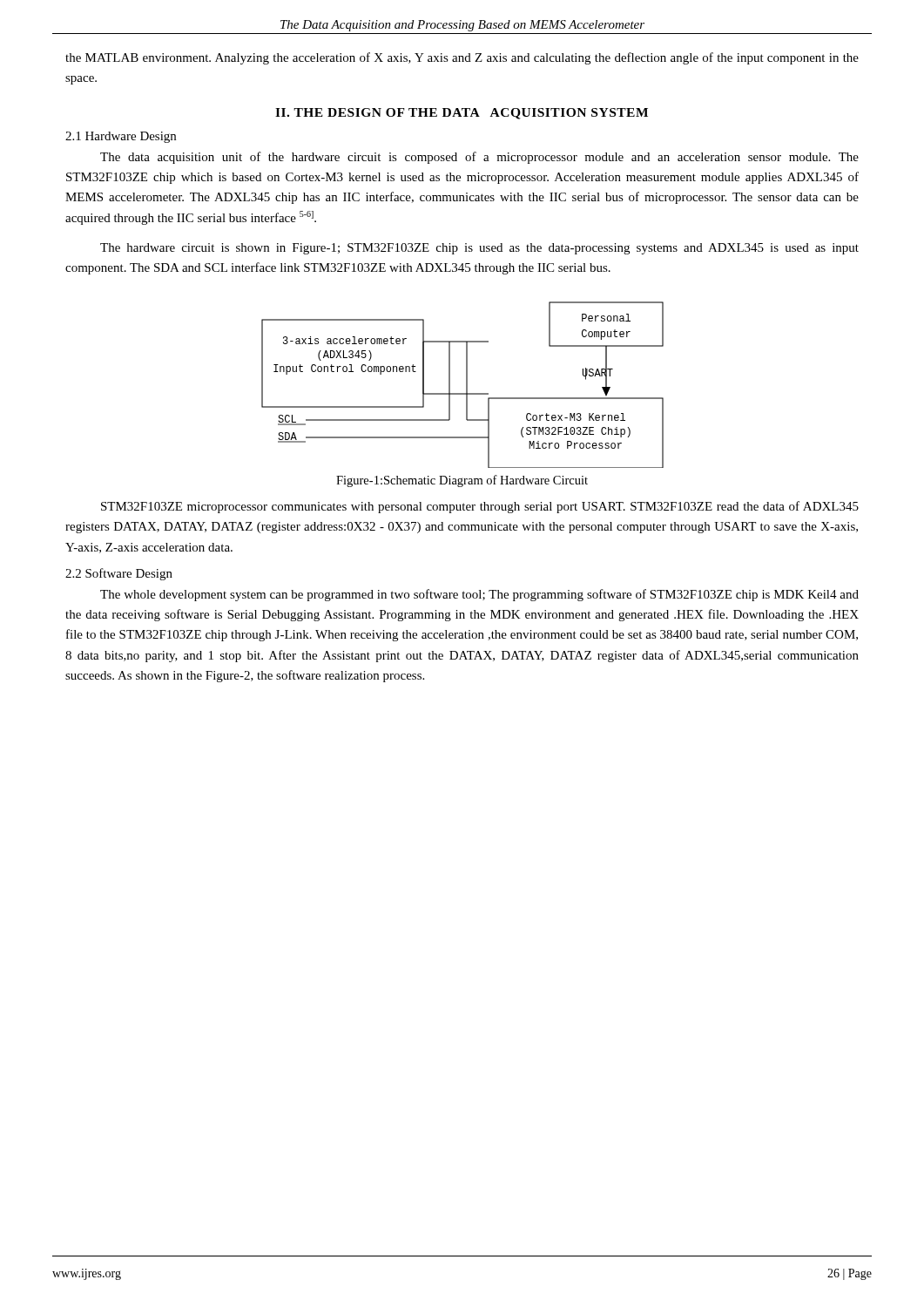Screen dimensions: 1307x924
Task: Select a section header
Action: pyautogui.click(x=462, y=112)
